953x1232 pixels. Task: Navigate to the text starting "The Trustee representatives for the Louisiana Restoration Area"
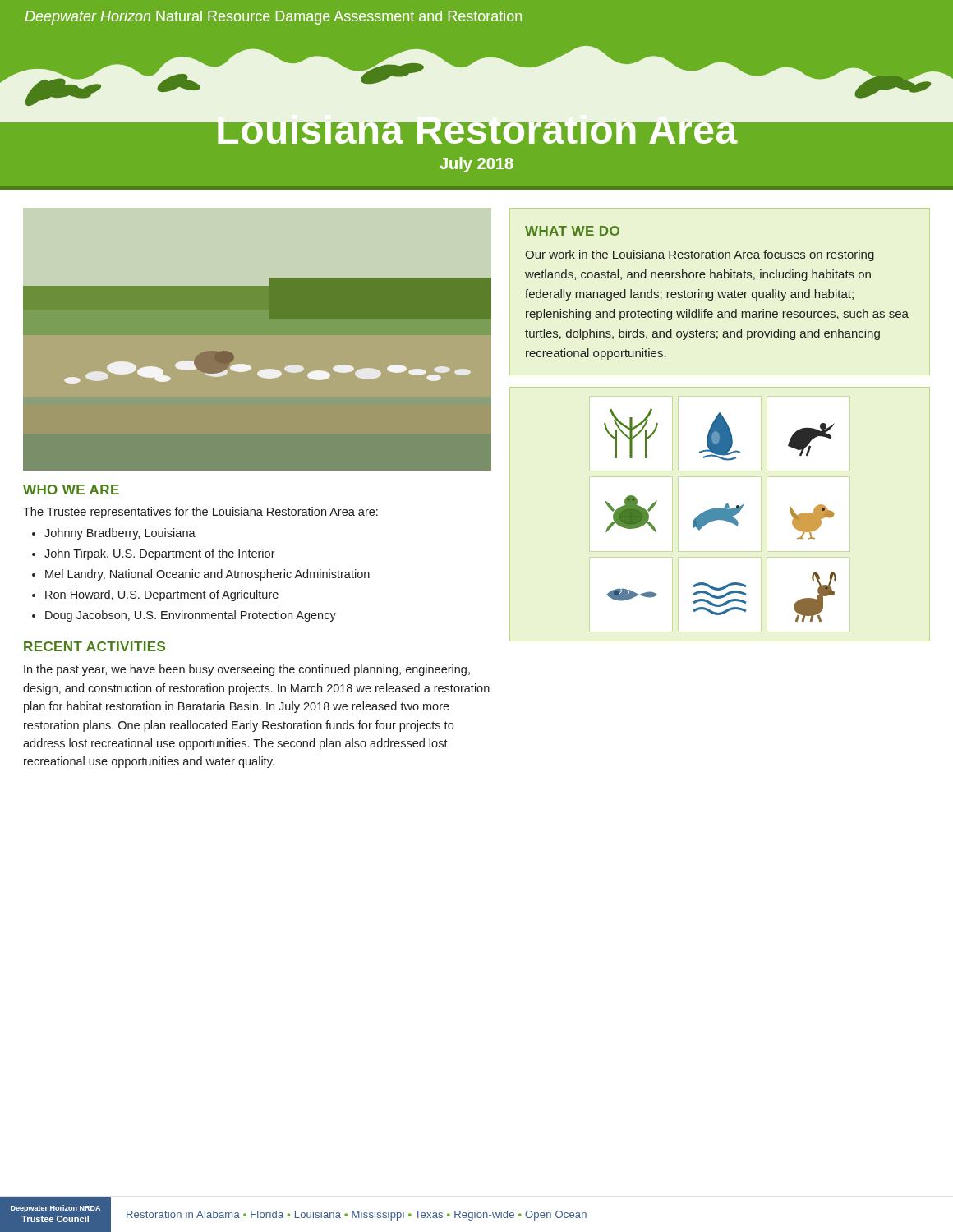click(257, 512)
